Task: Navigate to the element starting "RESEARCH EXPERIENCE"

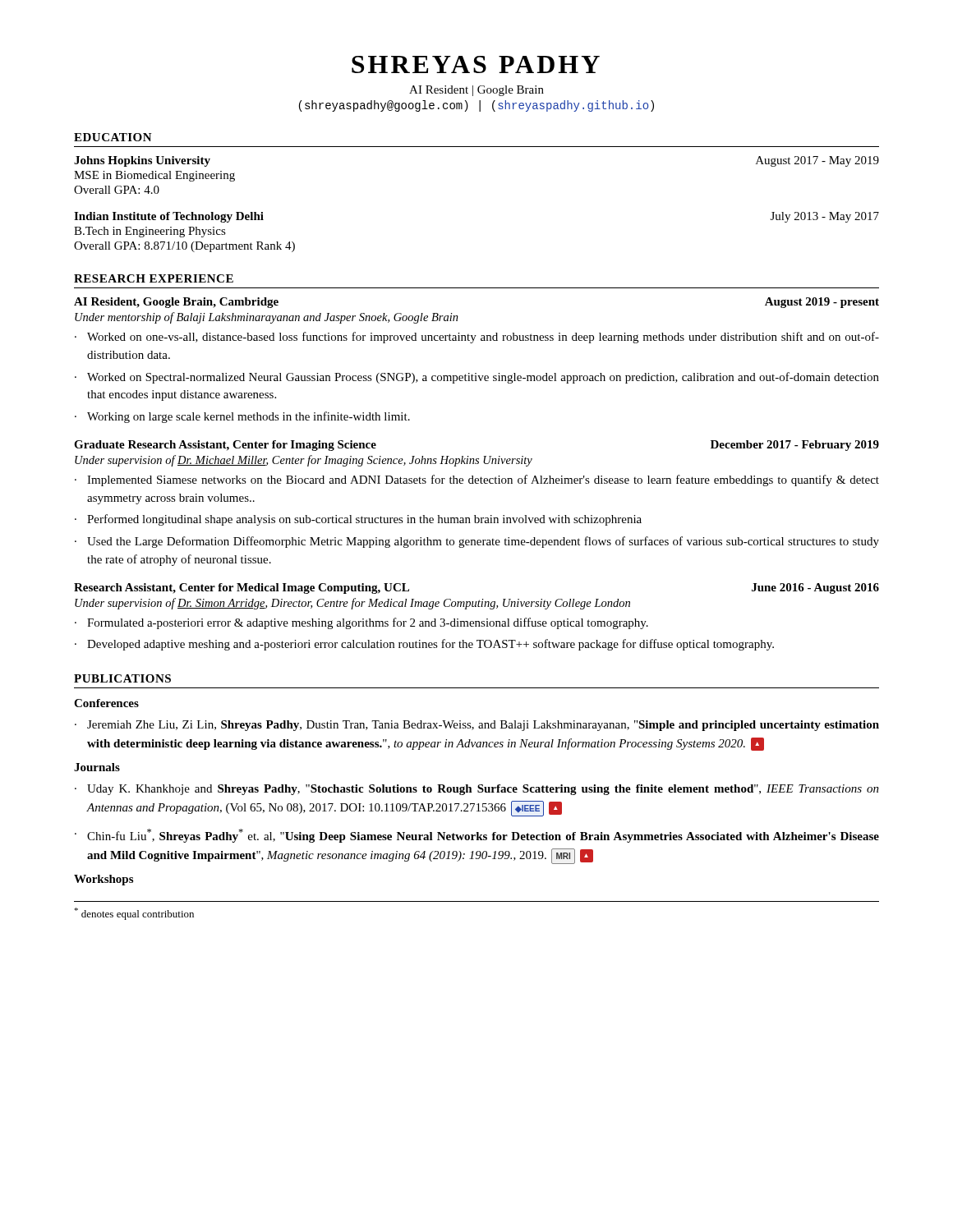Action: [154, 278]
